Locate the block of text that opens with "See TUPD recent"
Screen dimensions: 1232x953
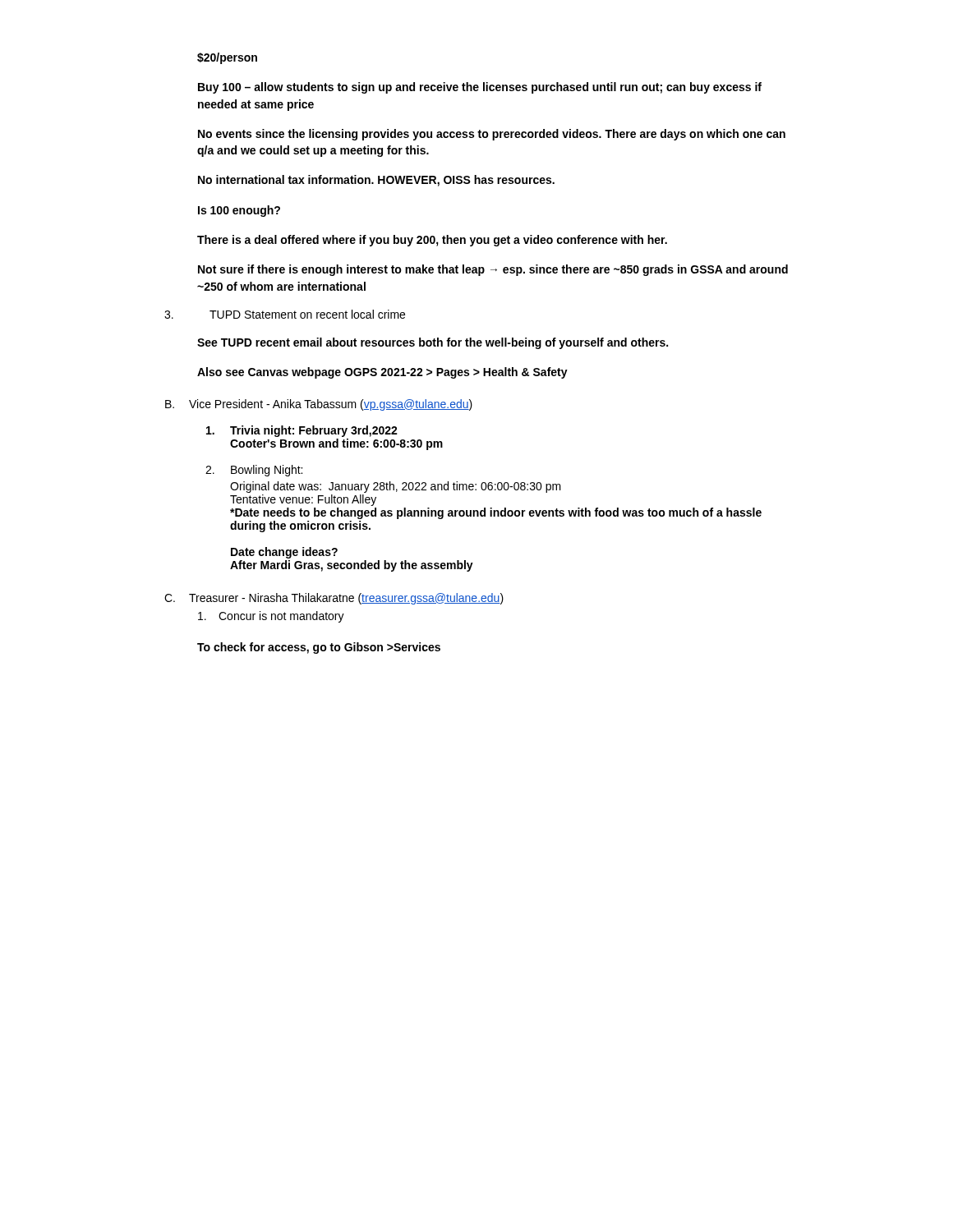point(493,343)
